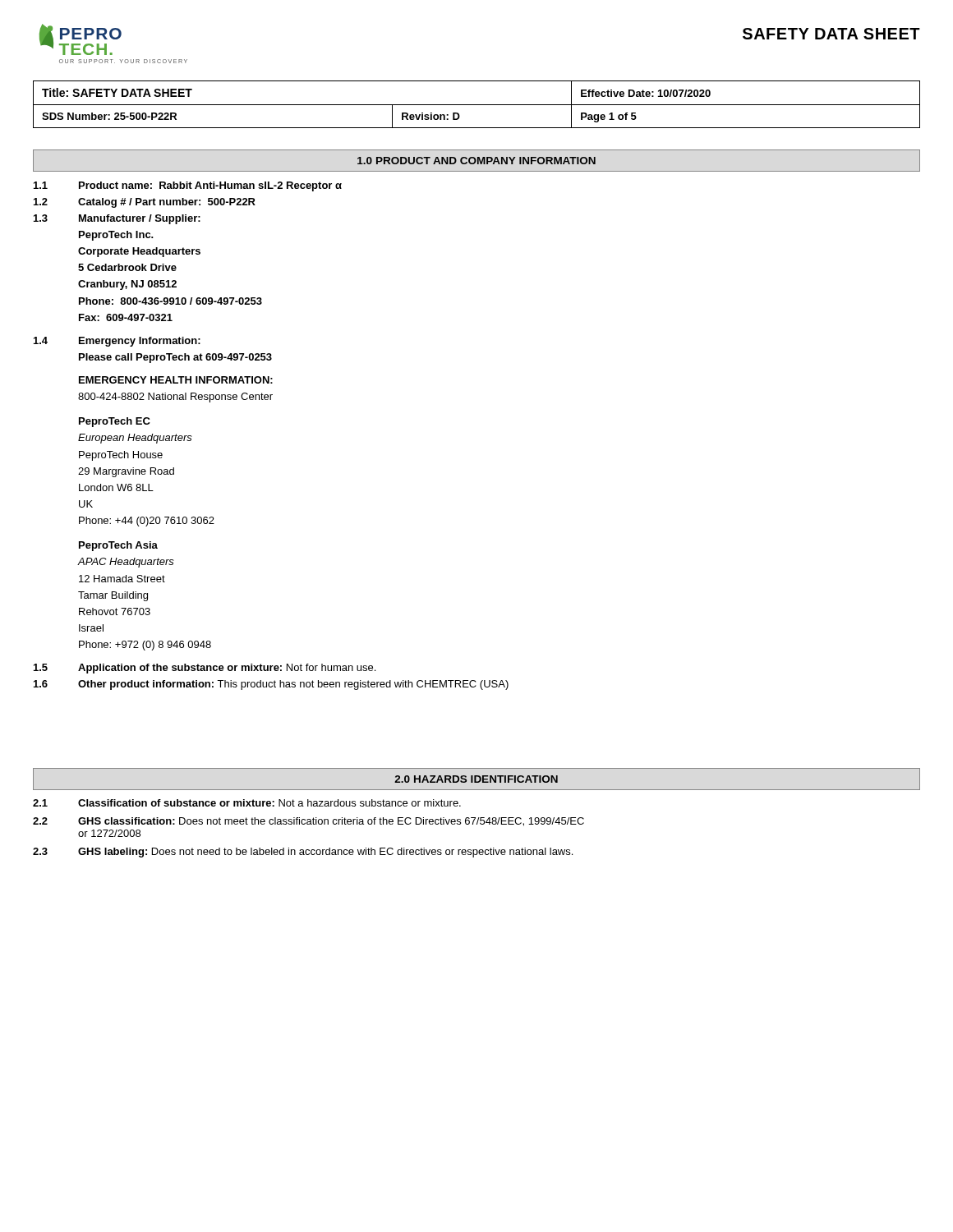This screenshot has width=953, height=1232.
Task: Locate the text block with the text "PeproTech EC European Headquarters PeproTech House"
Action: pyautogui.click(x=146, y=471)
